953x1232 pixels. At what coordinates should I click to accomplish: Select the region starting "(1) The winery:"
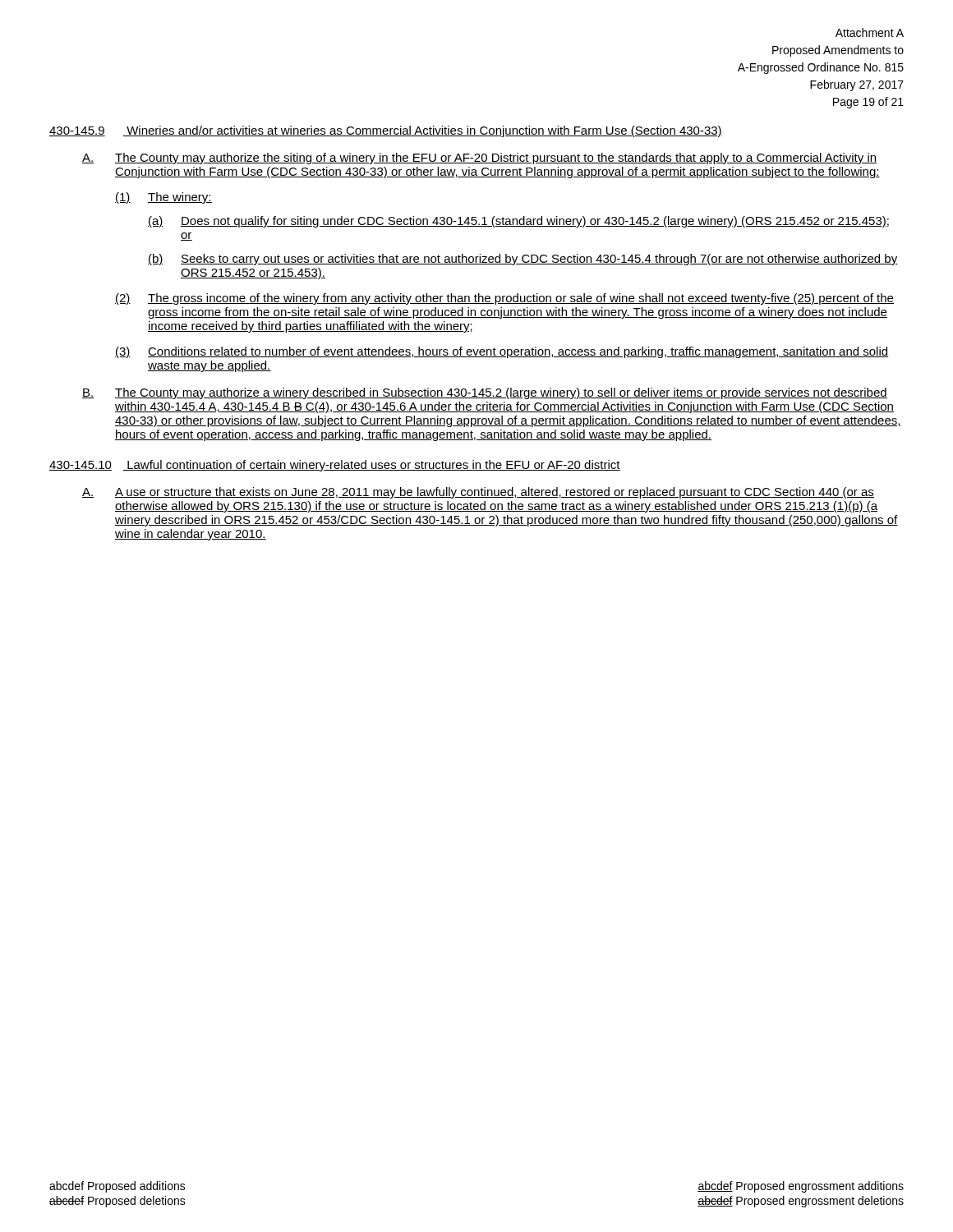[x=163, y=198]
